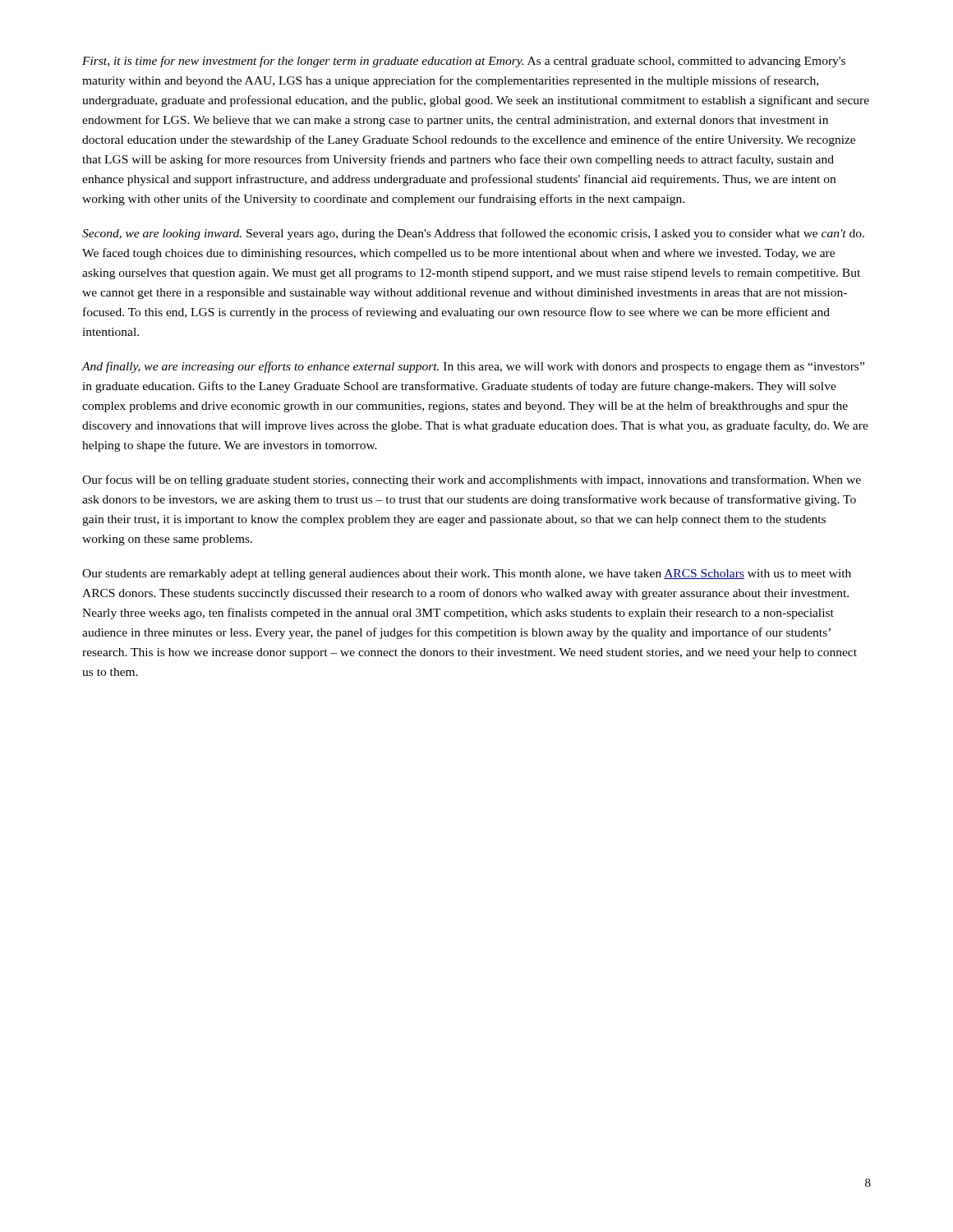The width and height of the screenshot is (953, 1232).
Task: Point to the block beginning "Our students are remarkably adept at telling general"
Action: point(469,623)
